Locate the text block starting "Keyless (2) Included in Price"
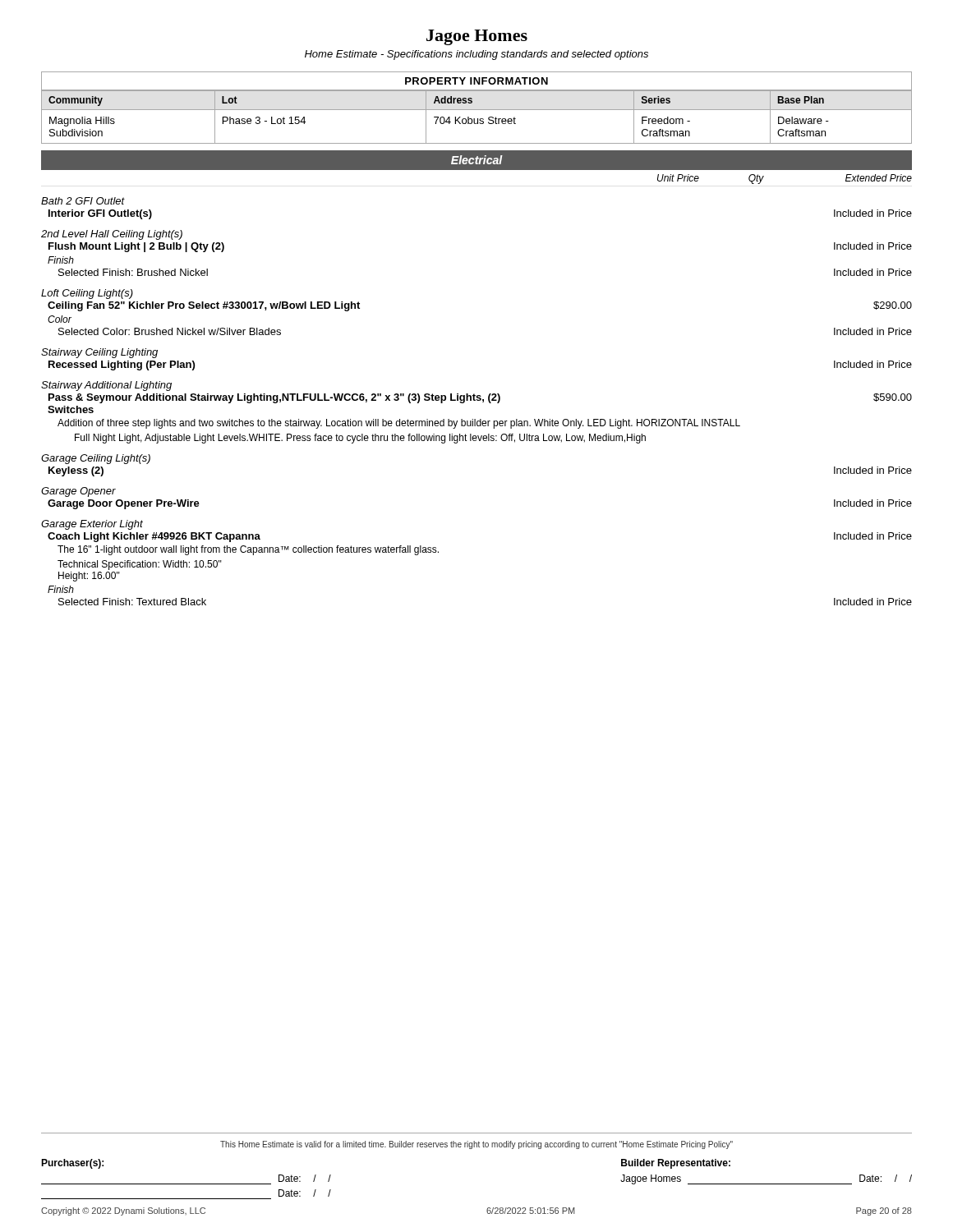 point(79,471)
